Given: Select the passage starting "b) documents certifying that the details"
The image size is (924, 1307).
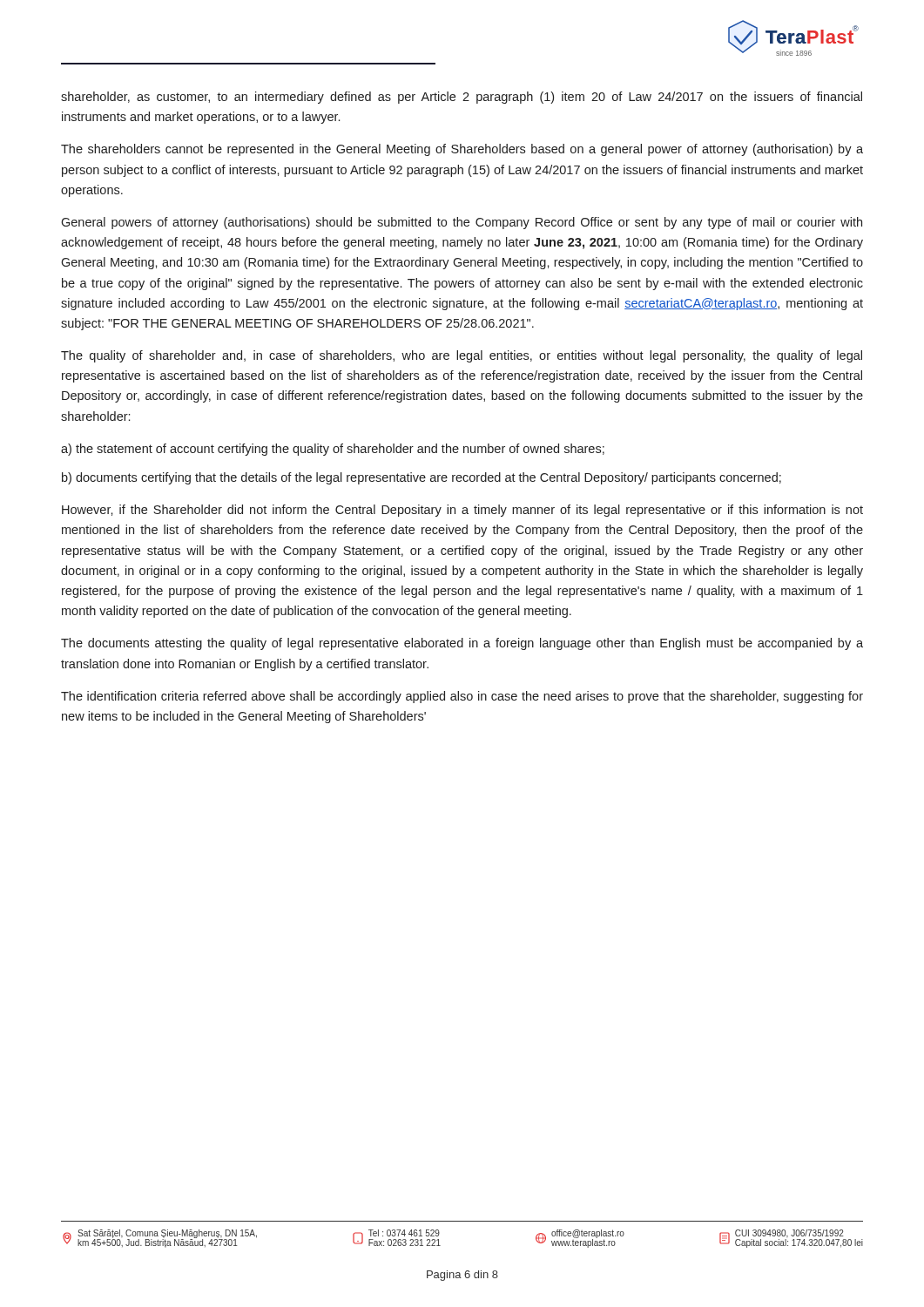Looking at the screenshot, I should point(421,478).
